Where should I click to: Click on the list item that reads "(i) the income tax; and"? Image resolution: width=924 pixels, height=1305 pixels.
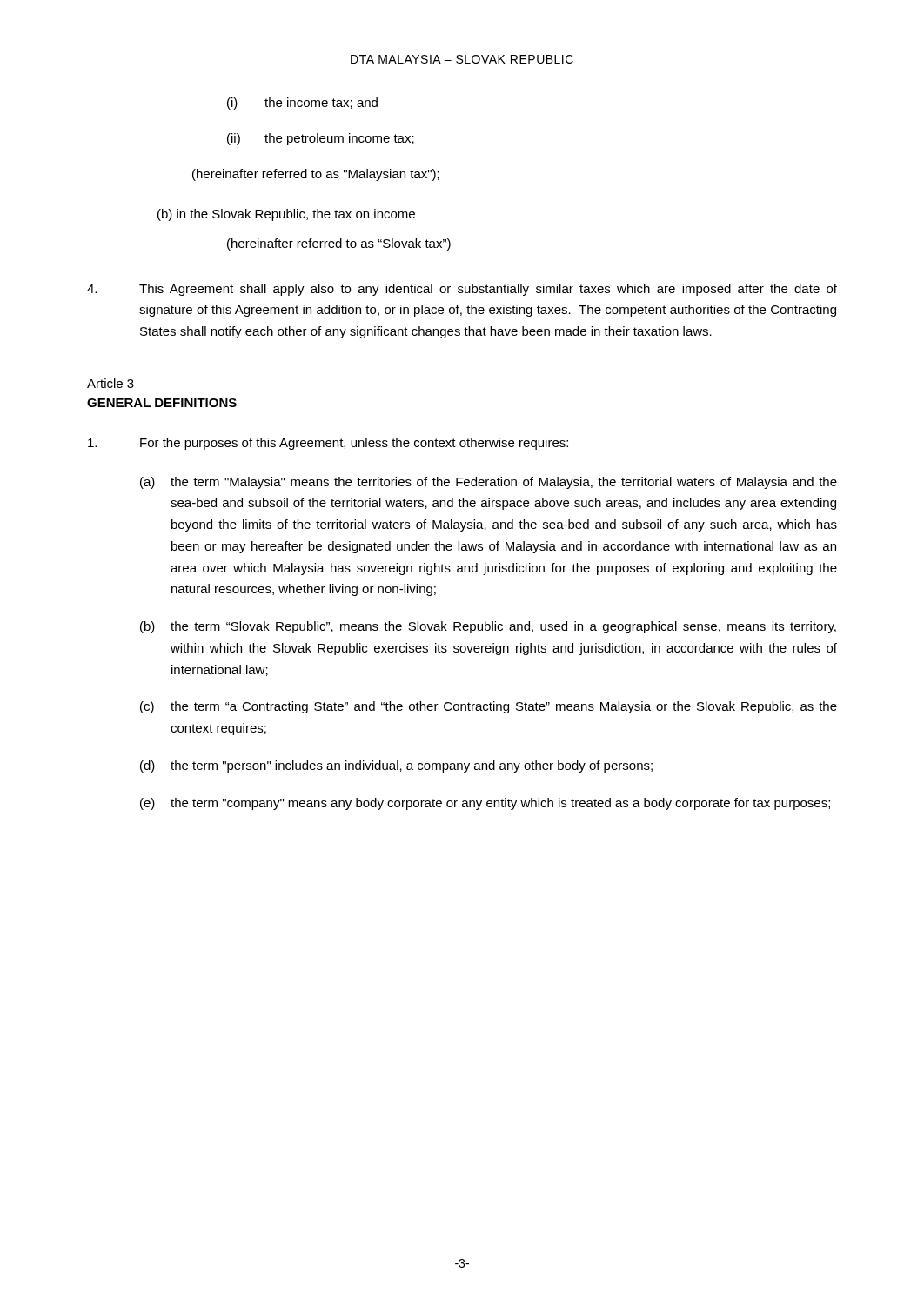[x=302, y=104]
